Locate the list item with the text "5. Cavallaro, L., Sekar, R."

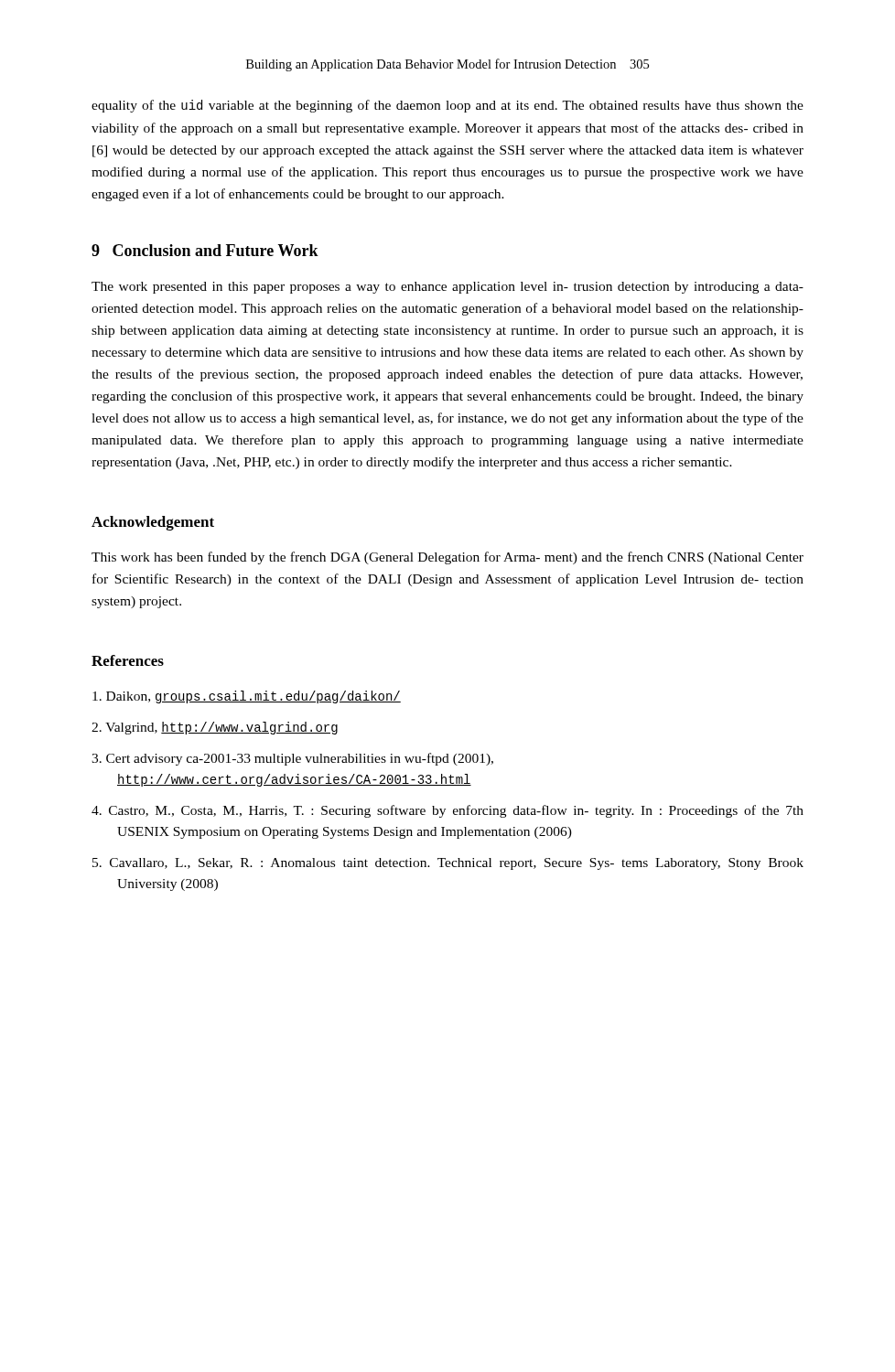(448, 872)
